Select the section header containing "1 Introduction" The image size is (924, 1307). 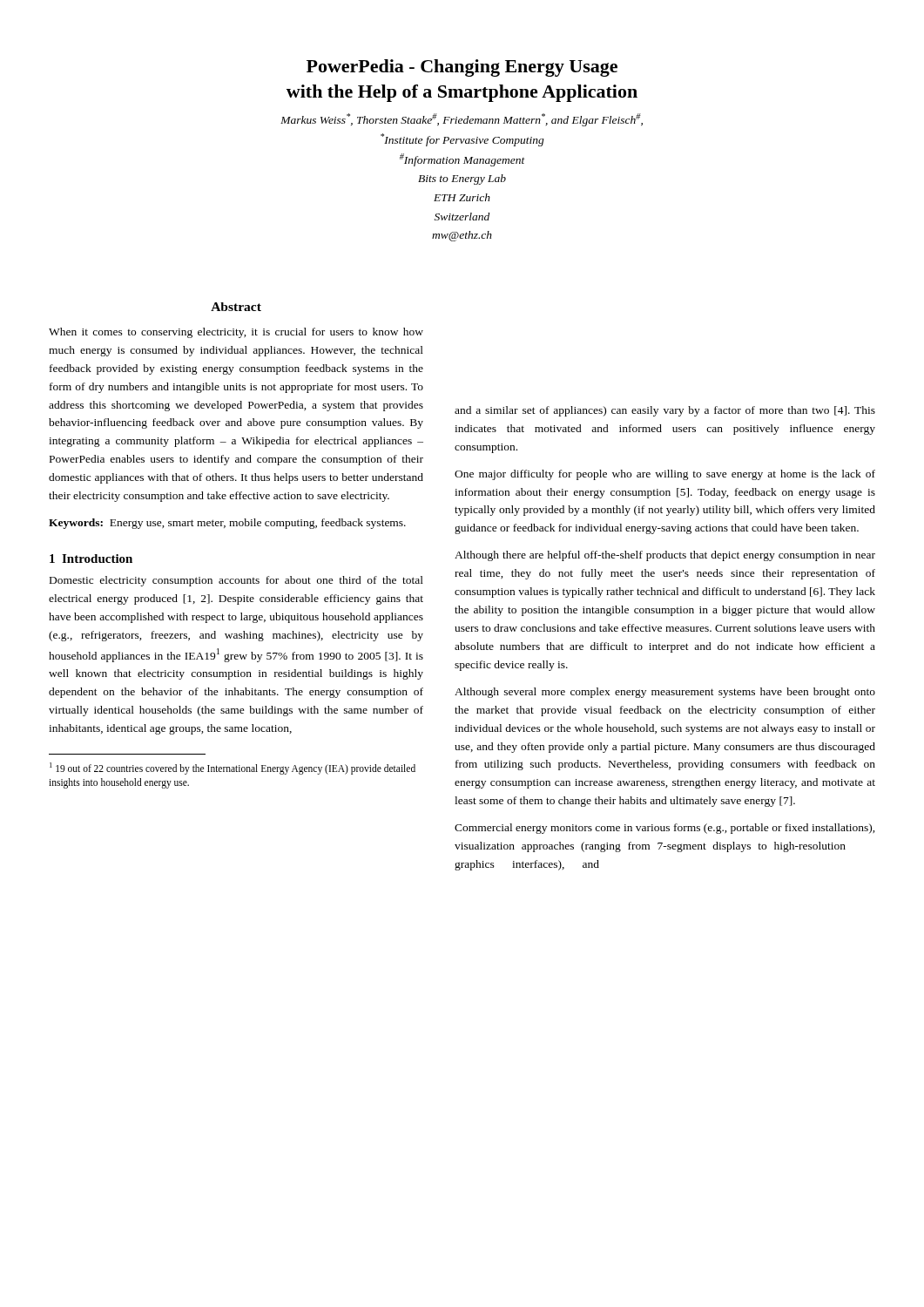[x=91, y=559]
